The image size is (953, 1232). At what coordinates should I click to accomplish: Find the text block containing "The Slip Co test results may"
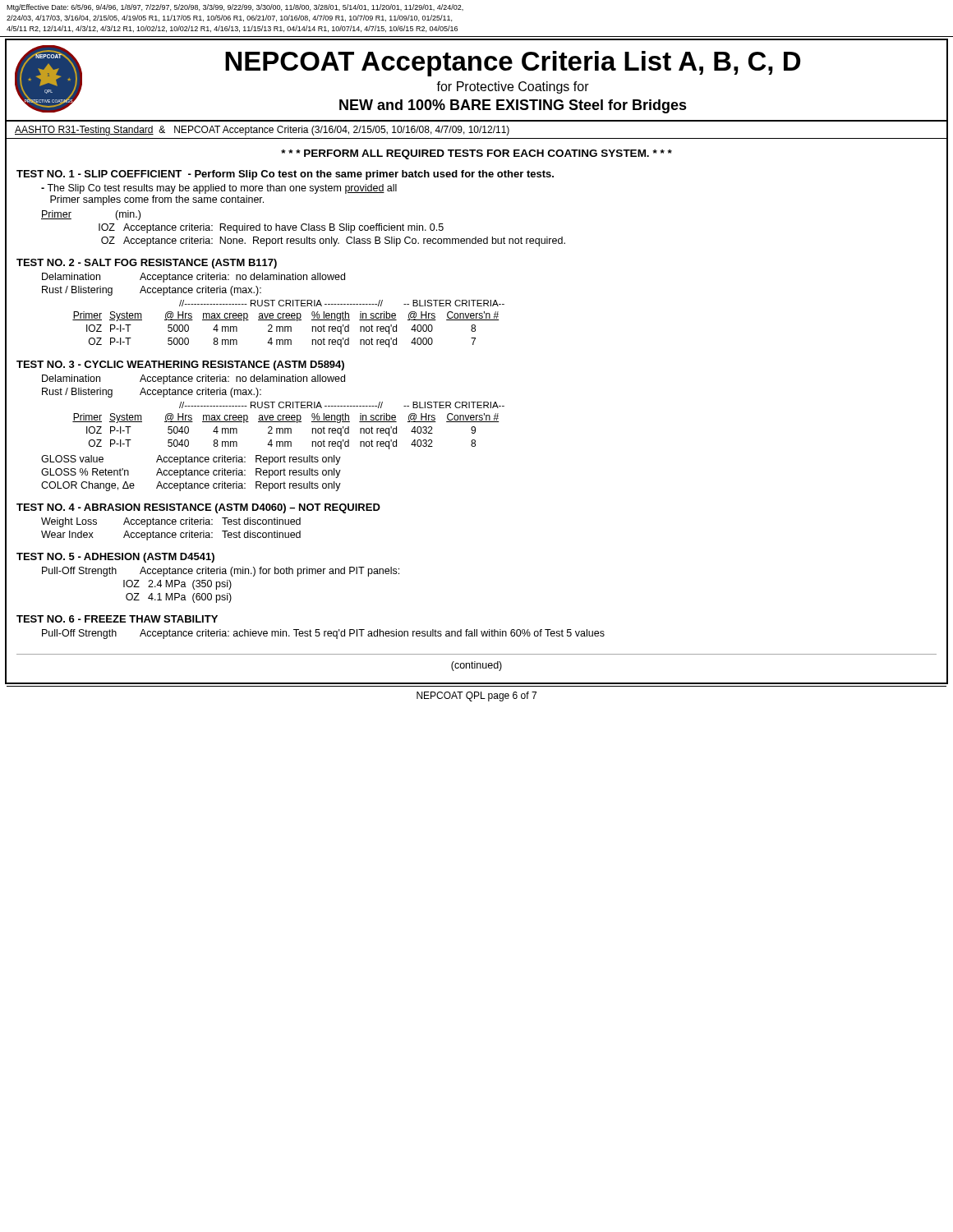[x=219, y=194]
